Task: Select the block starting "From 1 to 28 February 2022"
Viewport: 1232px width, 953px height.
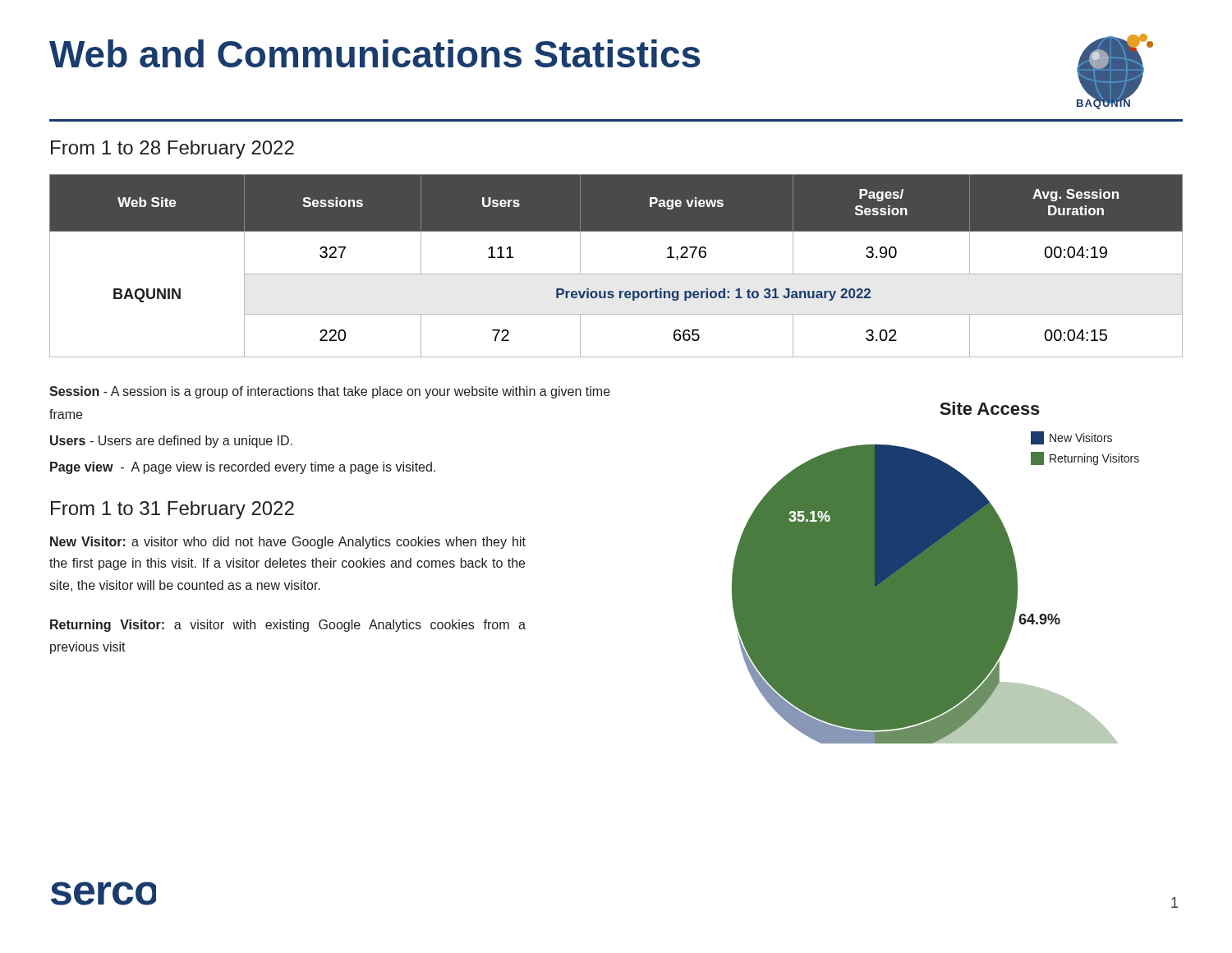Action: 172,147
